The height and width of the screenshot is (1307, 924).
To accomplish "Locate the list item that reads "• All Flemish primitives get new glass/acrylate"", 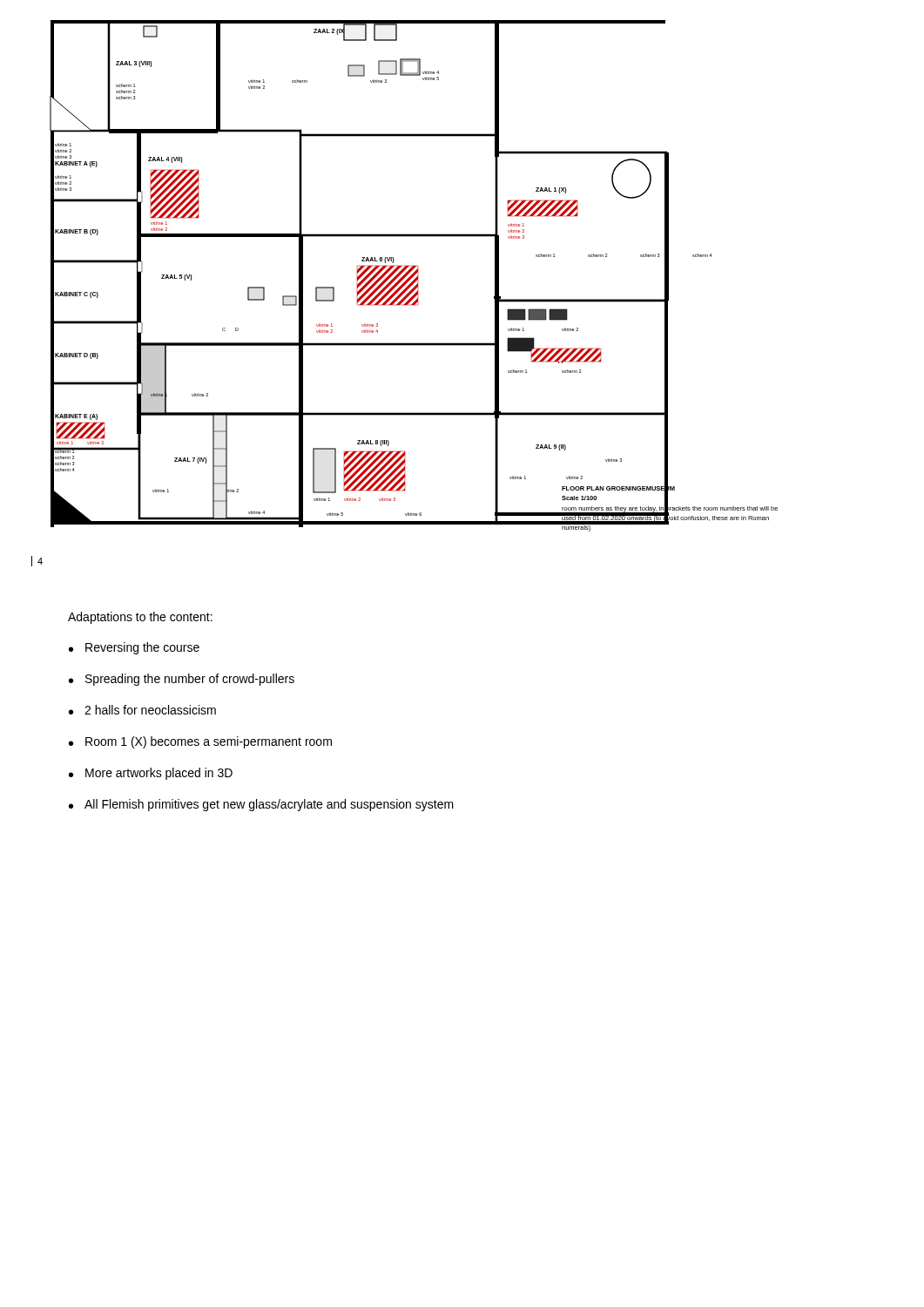I will (x=261, y=806).
